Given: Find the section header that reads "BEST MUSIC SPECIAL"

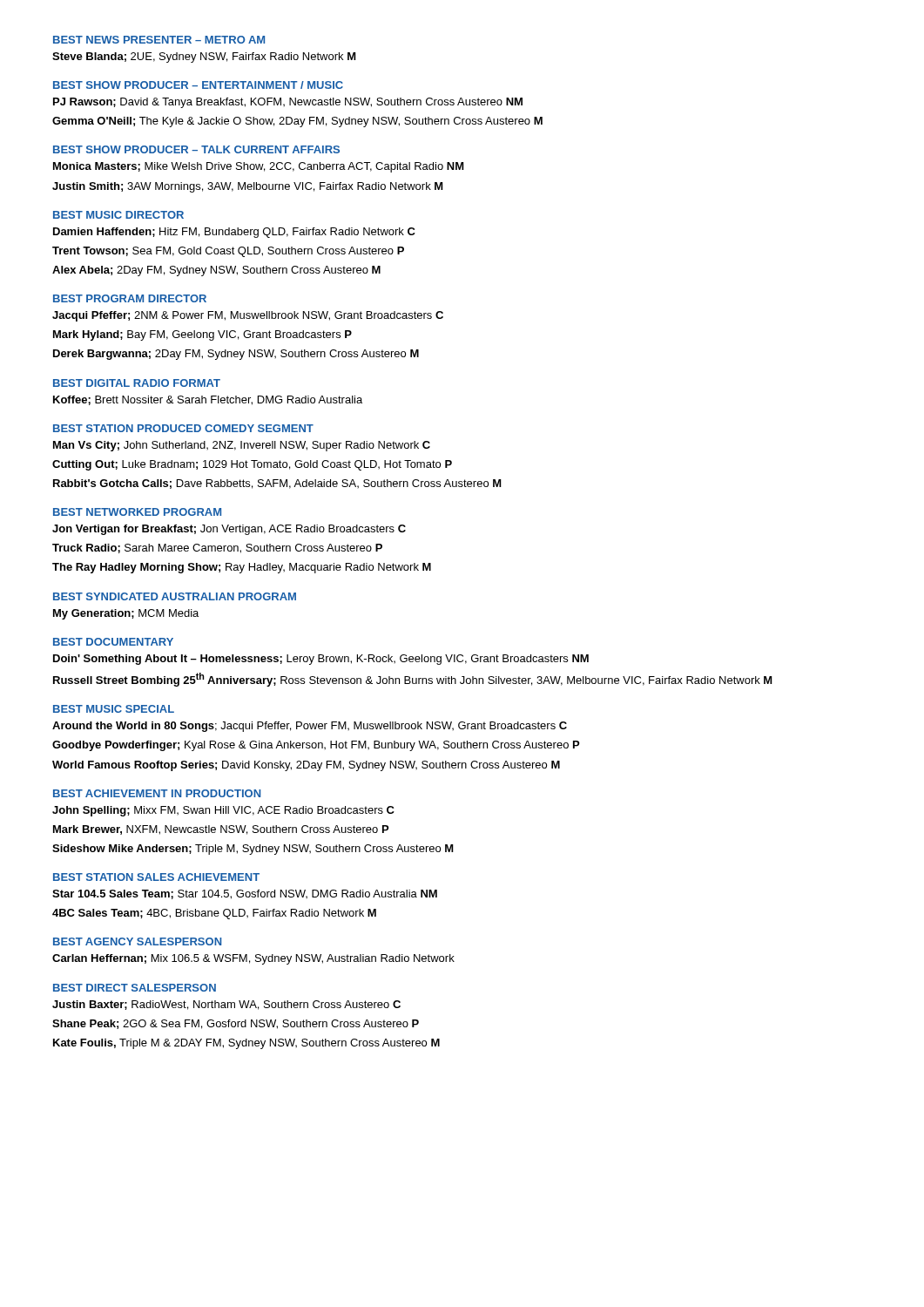Looking at the screenshot, I should tap(113, 709).
